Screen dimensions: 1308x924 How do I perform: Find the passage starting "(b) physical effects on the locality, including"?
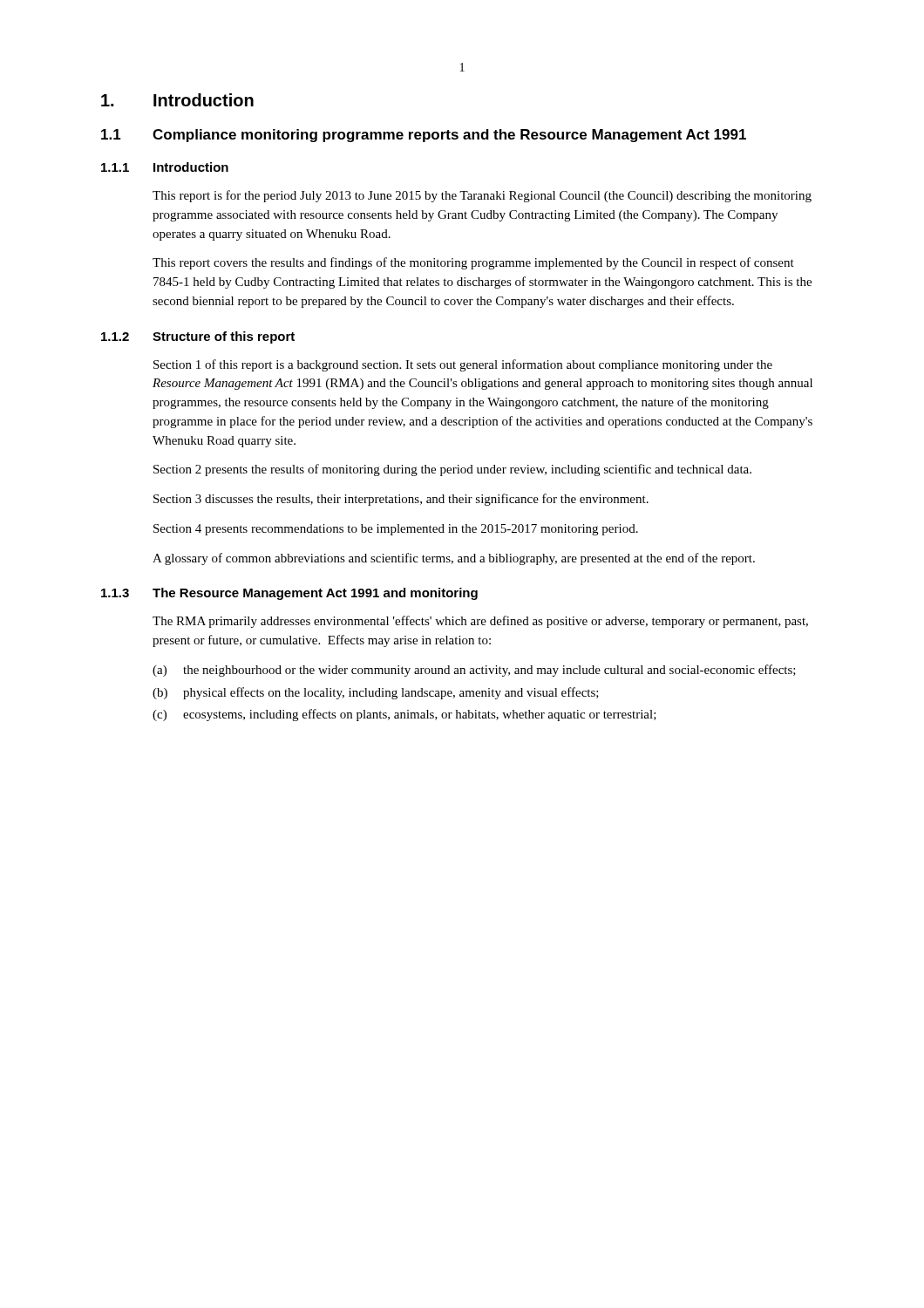tap(488, 693)
